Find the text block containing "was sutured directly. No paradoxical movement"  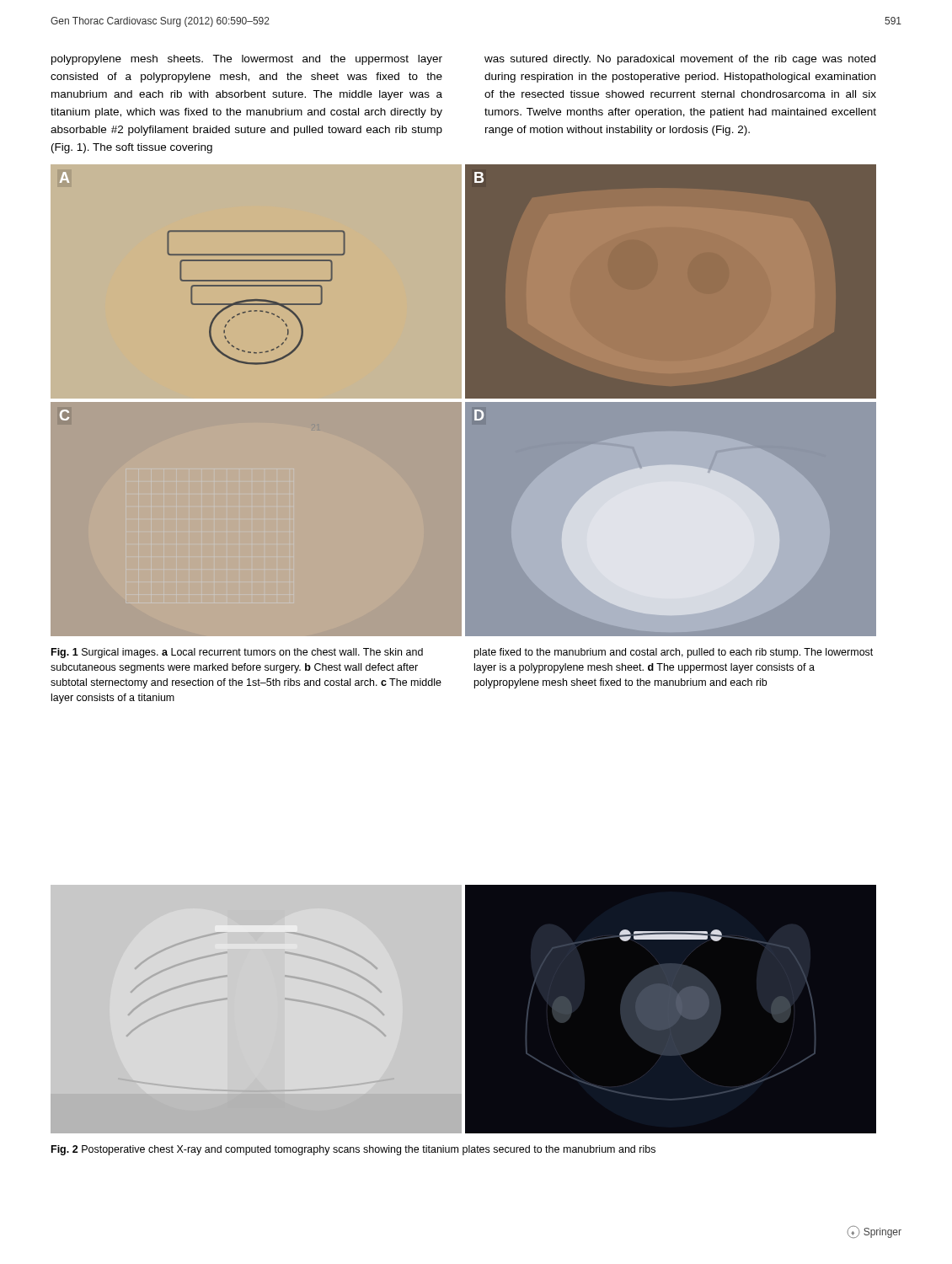click(x=680, y=94)
